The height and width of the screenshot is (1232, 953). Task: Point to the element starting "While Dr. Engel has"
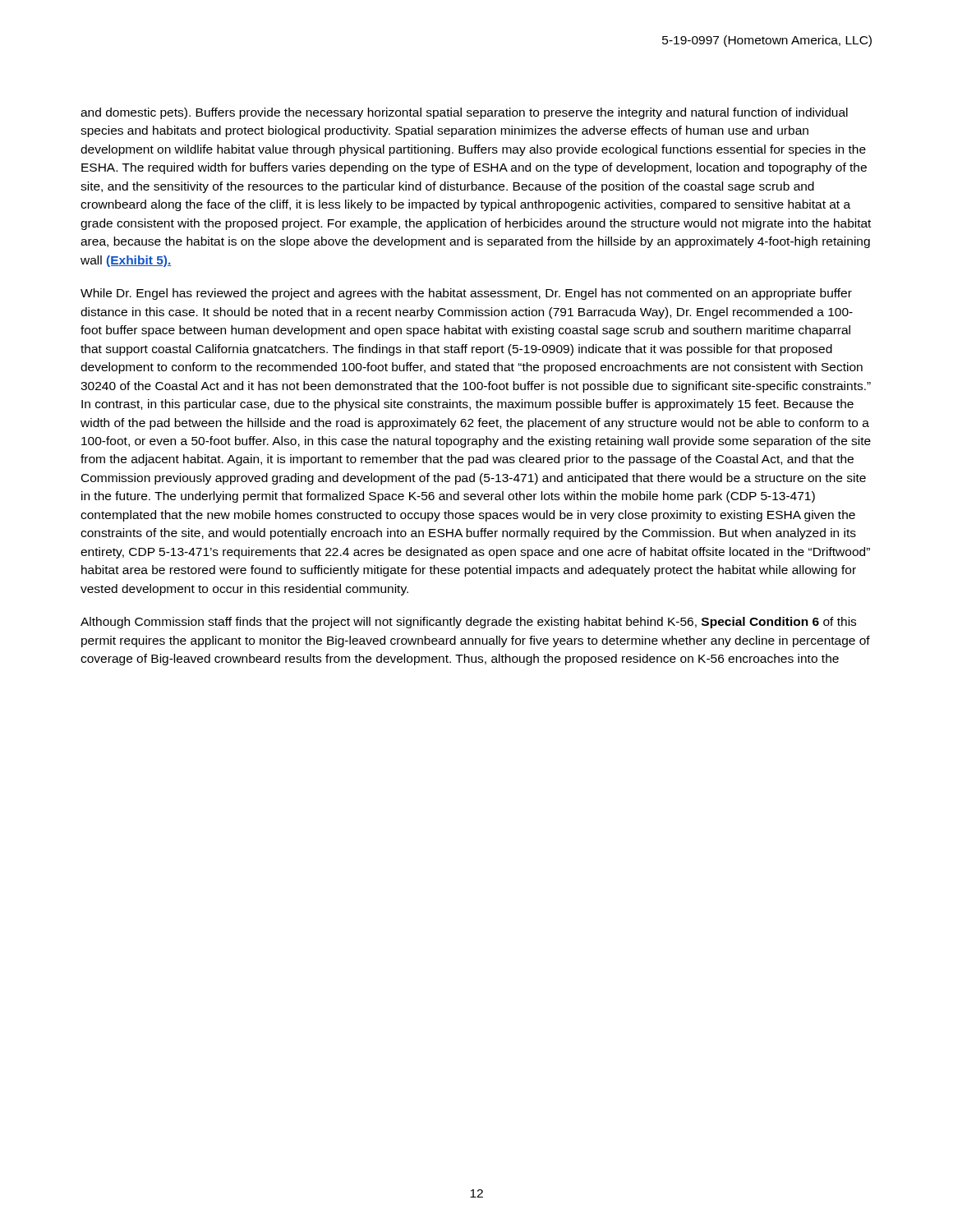tap(476, 441)
